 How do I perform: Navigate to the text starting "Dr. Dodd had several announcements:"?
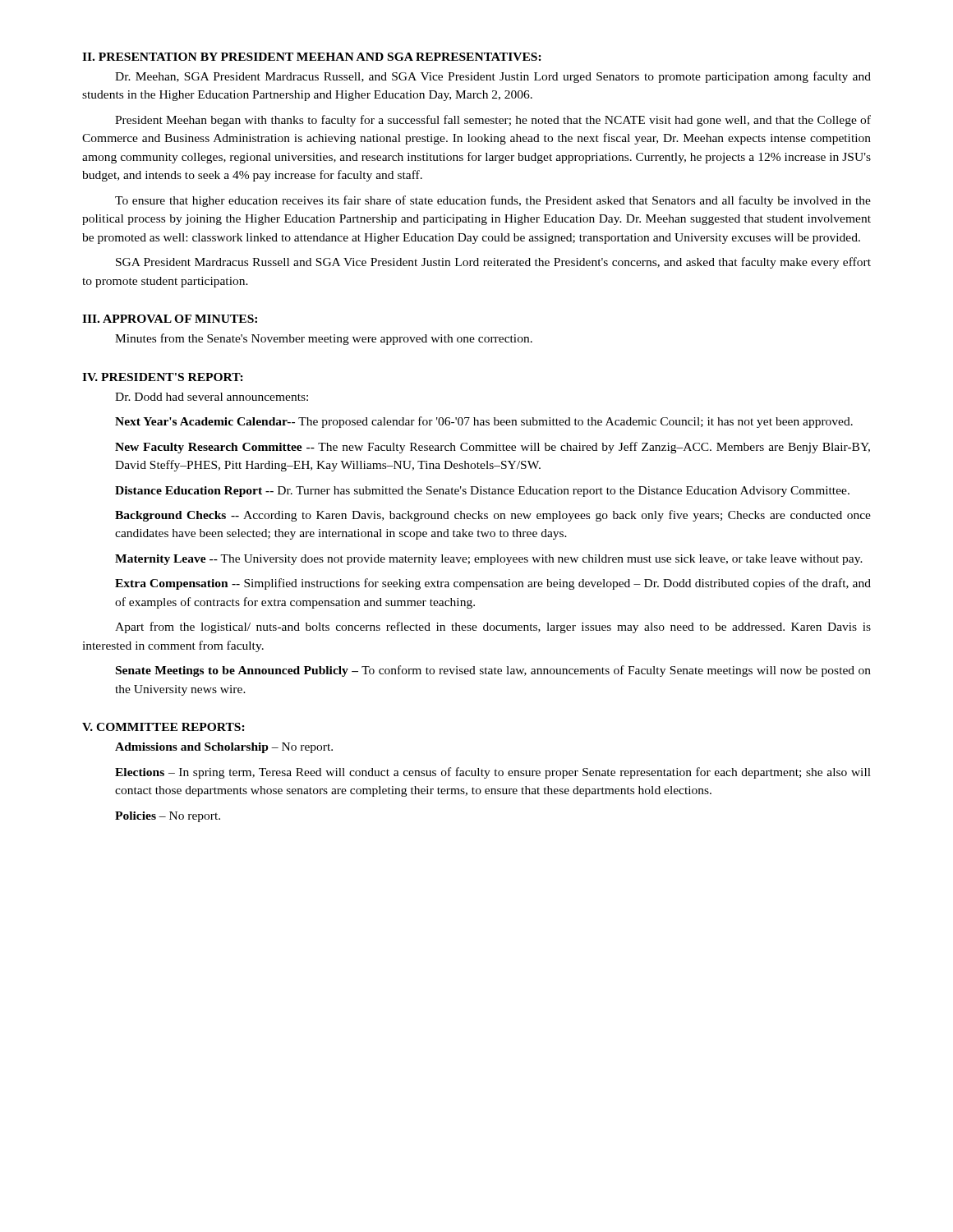(212, 397)
